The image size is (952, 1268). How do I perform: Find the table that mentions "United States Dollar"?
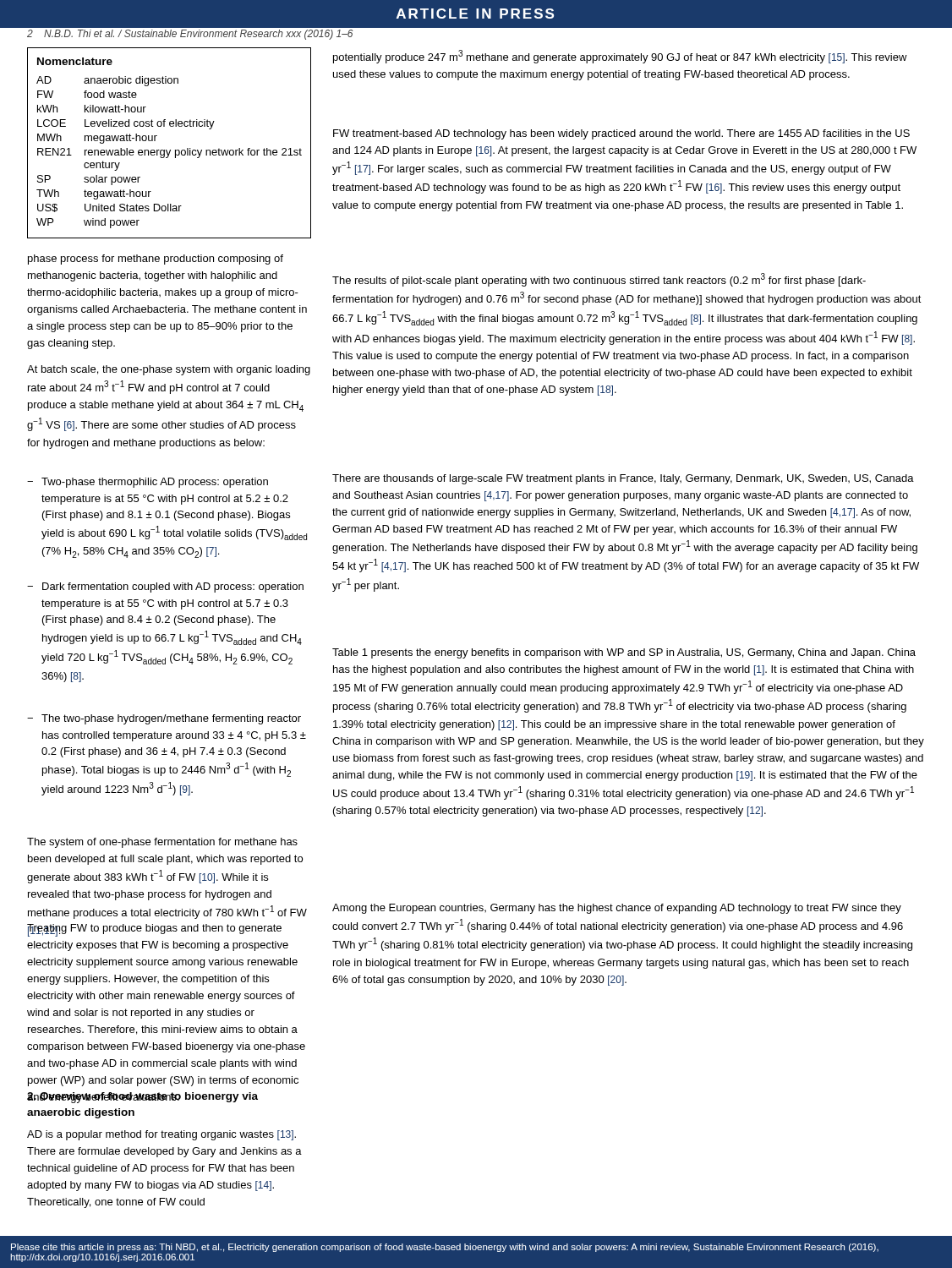pos(169,143)
